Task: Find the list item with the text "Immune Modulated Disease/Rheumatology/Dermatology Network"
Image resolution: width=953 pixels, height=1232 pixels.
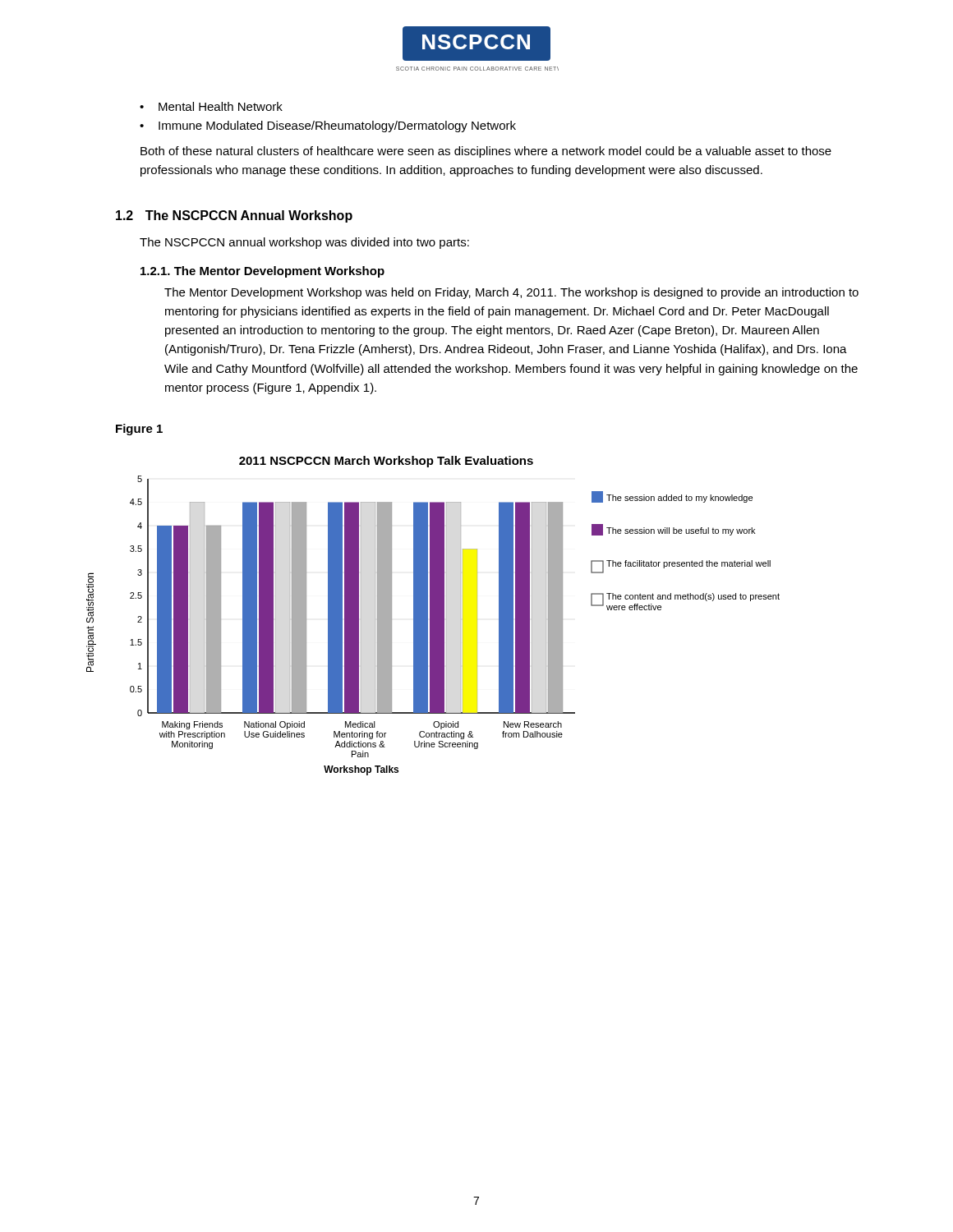Action: (337, 125)
